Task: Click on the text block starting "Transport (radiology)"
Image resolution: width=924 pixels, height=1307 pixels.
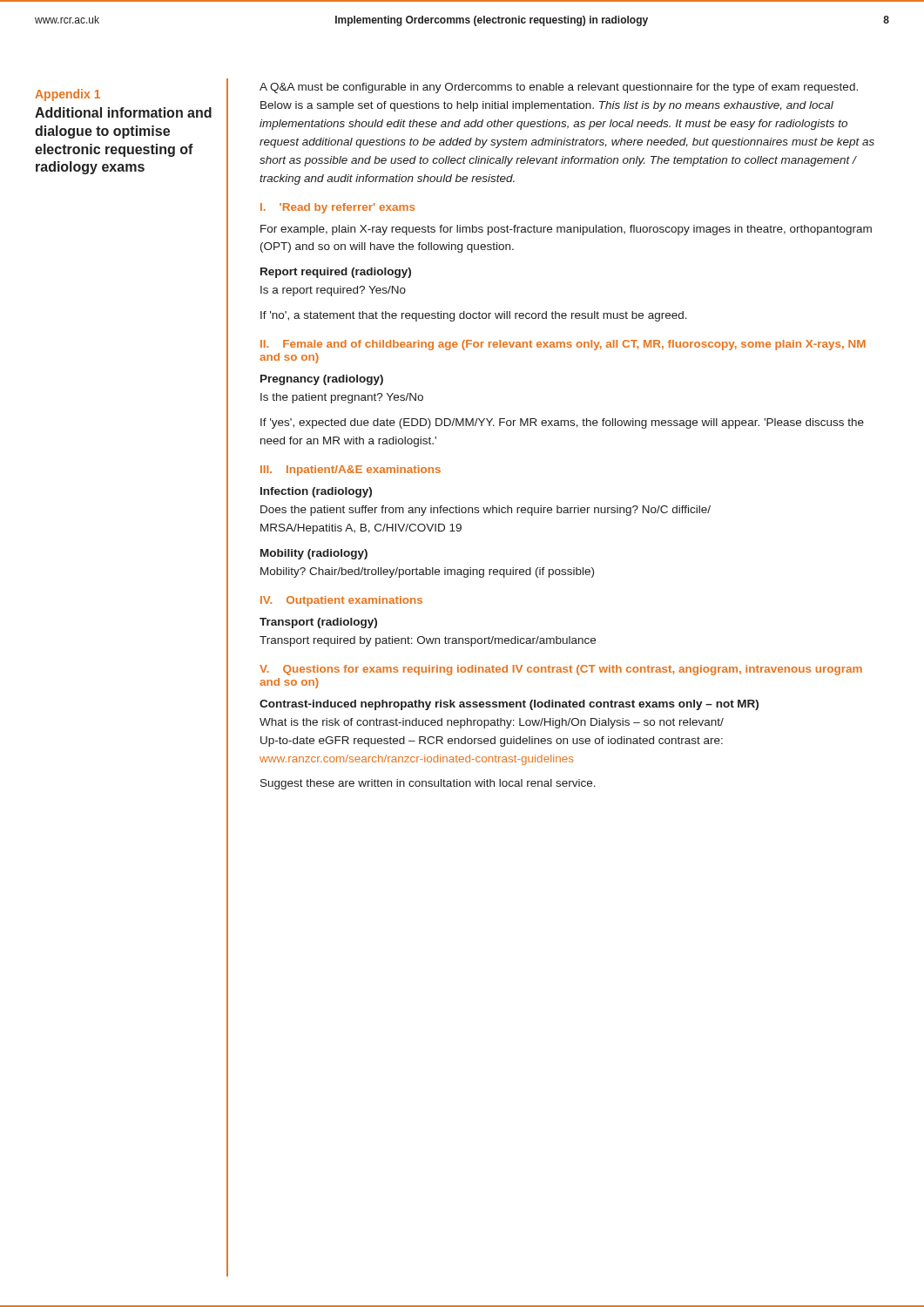Action: tap(319, 621)
